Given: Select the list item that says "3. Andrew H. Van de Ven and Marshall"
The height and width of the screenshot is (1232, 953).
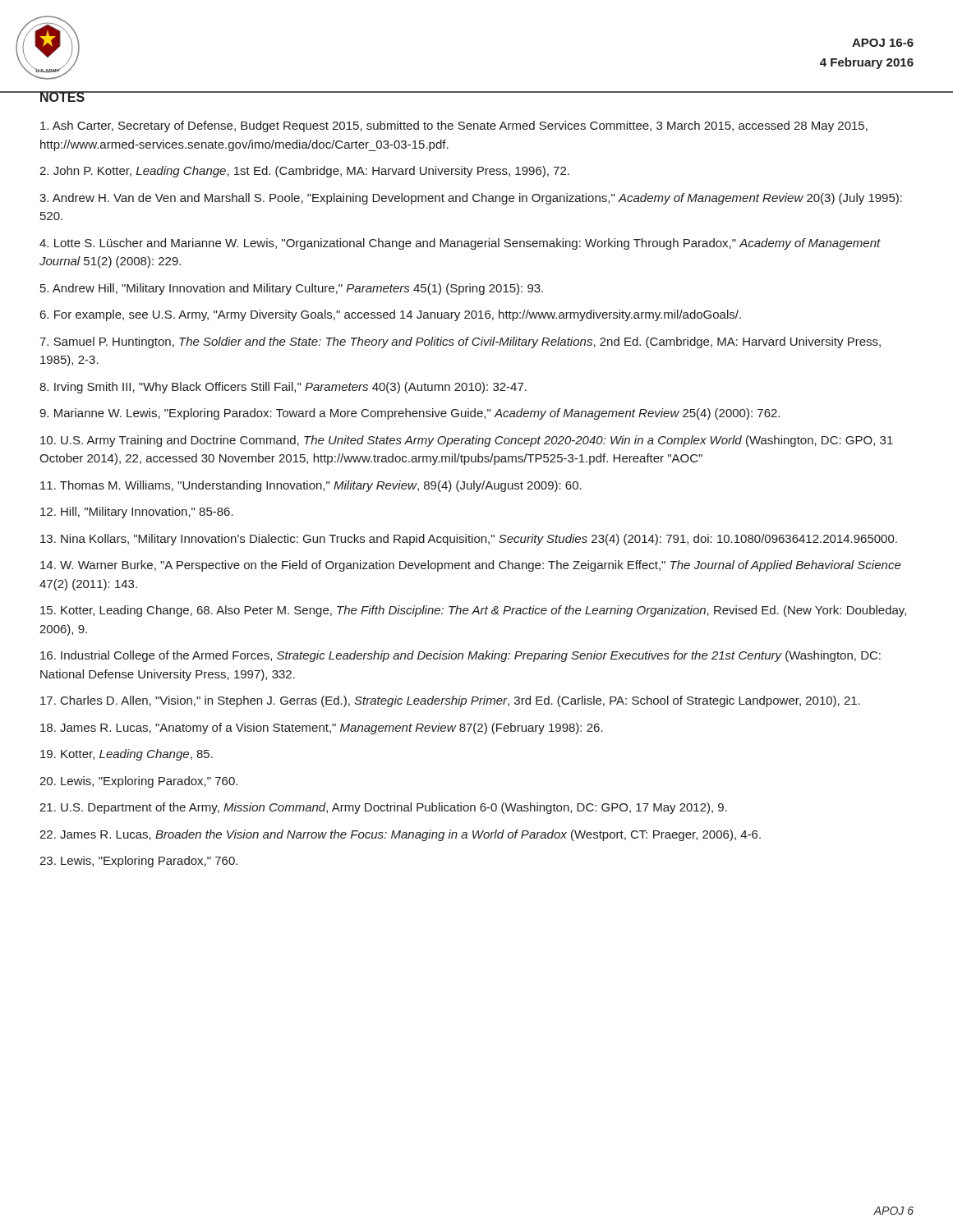Looking at the screenshot, I should pos(471,206).
